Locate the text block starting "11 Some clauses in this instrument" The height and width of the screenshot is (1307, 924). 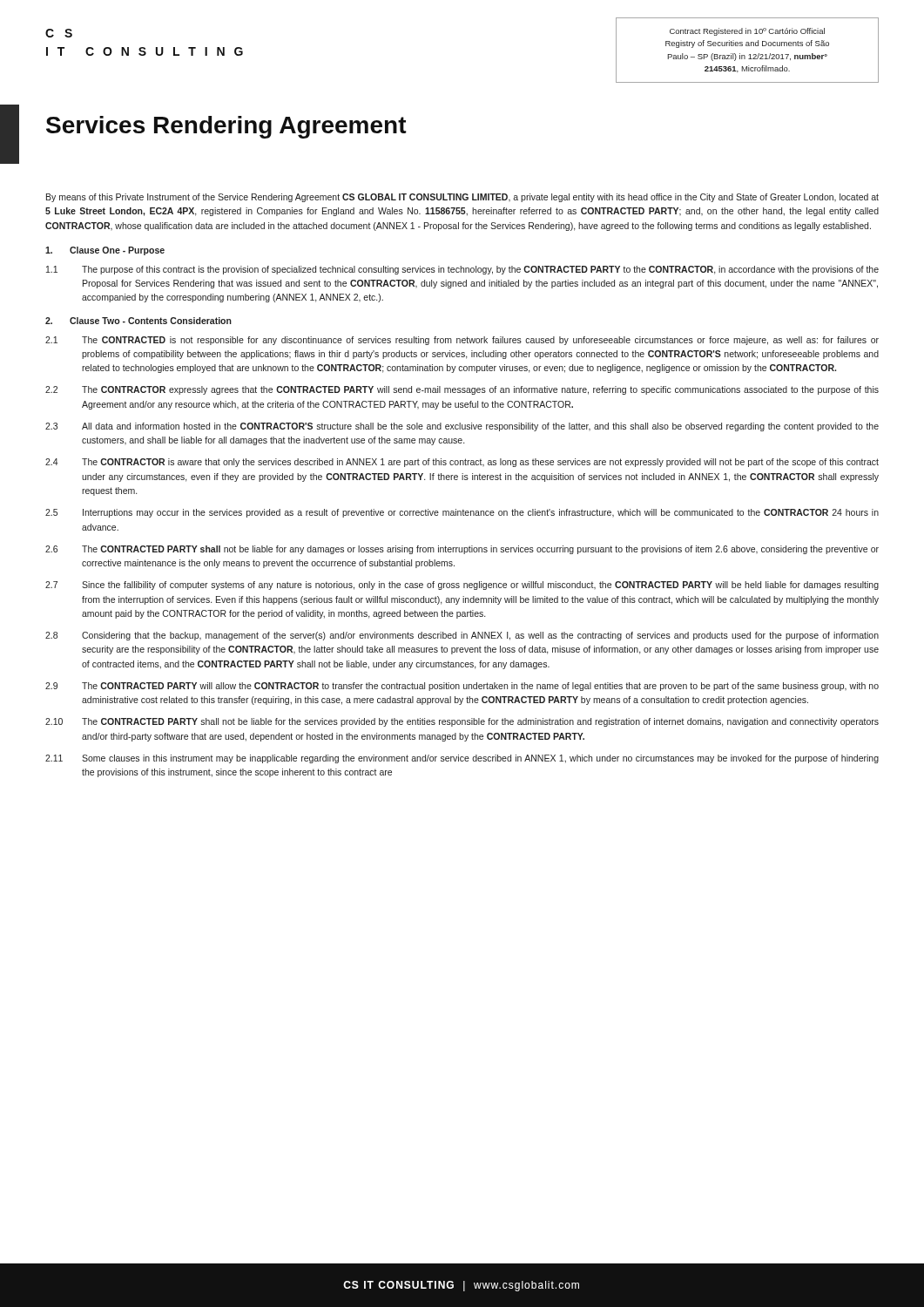[x=462, y=765]
